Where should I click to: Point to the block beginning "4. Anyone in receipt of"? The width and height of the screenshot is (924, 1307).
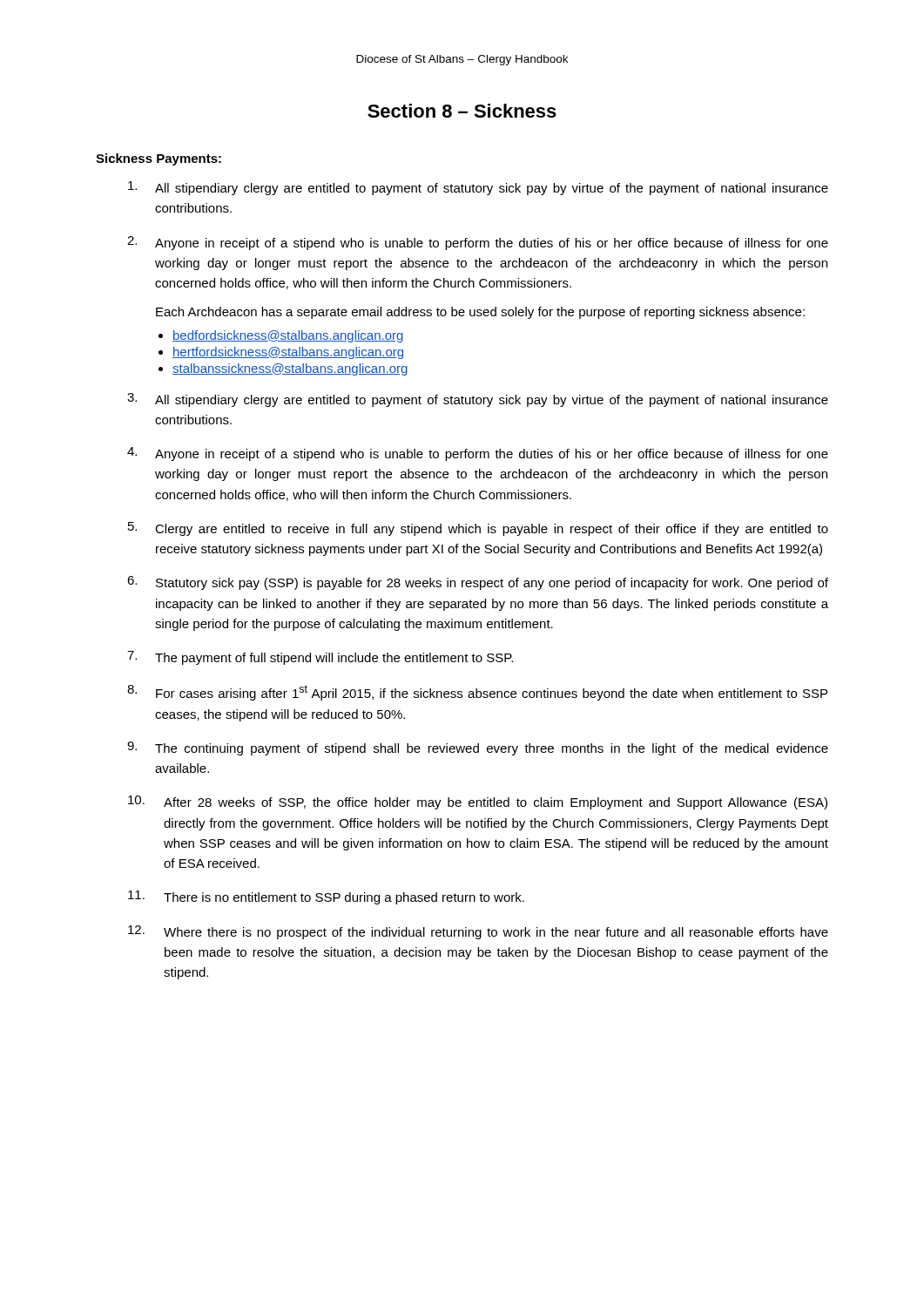[x=478, y=474]
